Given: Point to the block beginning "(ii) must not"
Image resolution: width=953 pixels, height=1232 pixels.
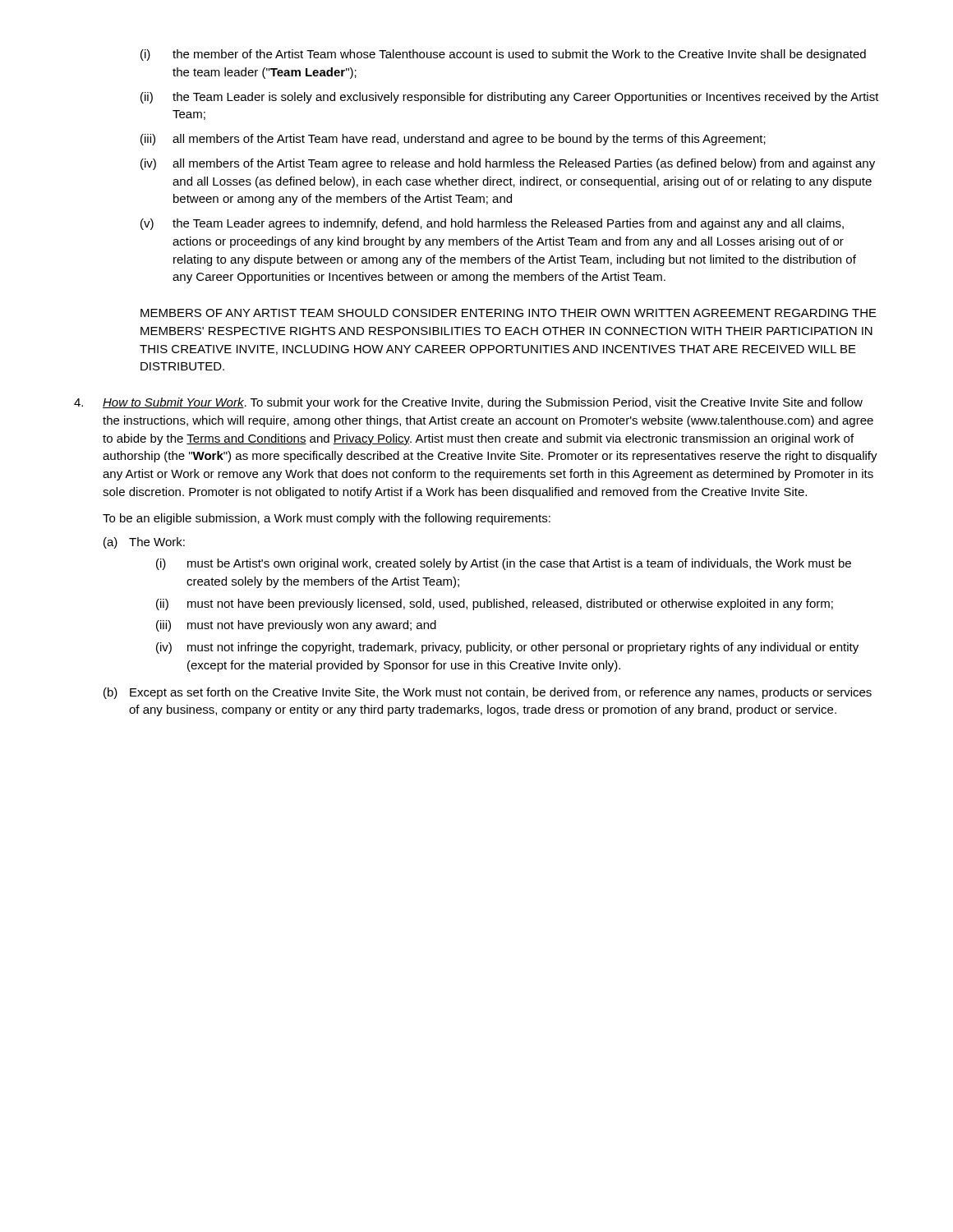Looking at the screenshot, I should pyautogui.click(x=517, y=603).
